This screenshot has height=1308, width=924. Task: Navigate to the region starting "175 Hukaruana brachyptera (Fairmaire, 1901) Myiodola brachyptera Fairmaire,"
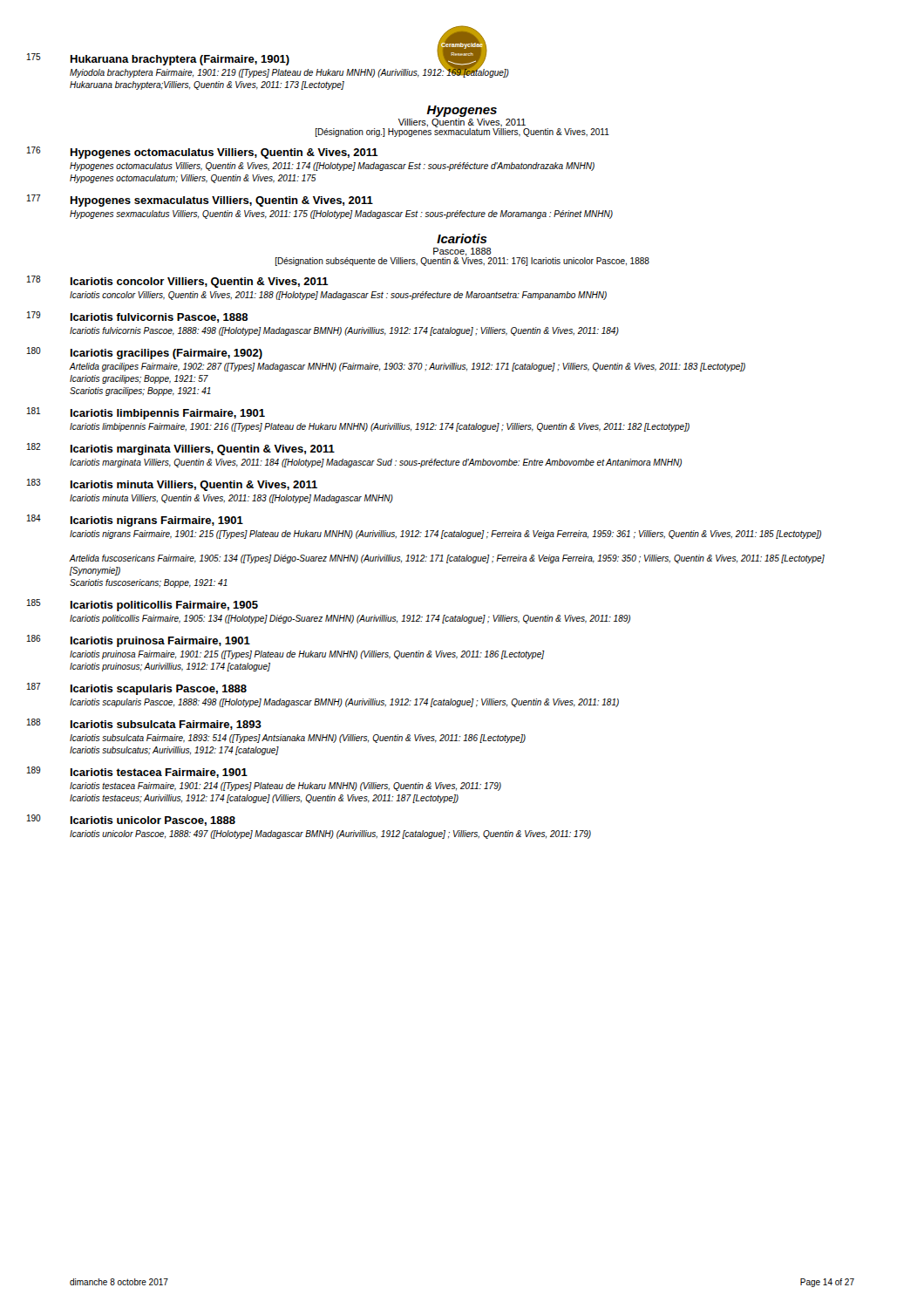tap(462, 72)
